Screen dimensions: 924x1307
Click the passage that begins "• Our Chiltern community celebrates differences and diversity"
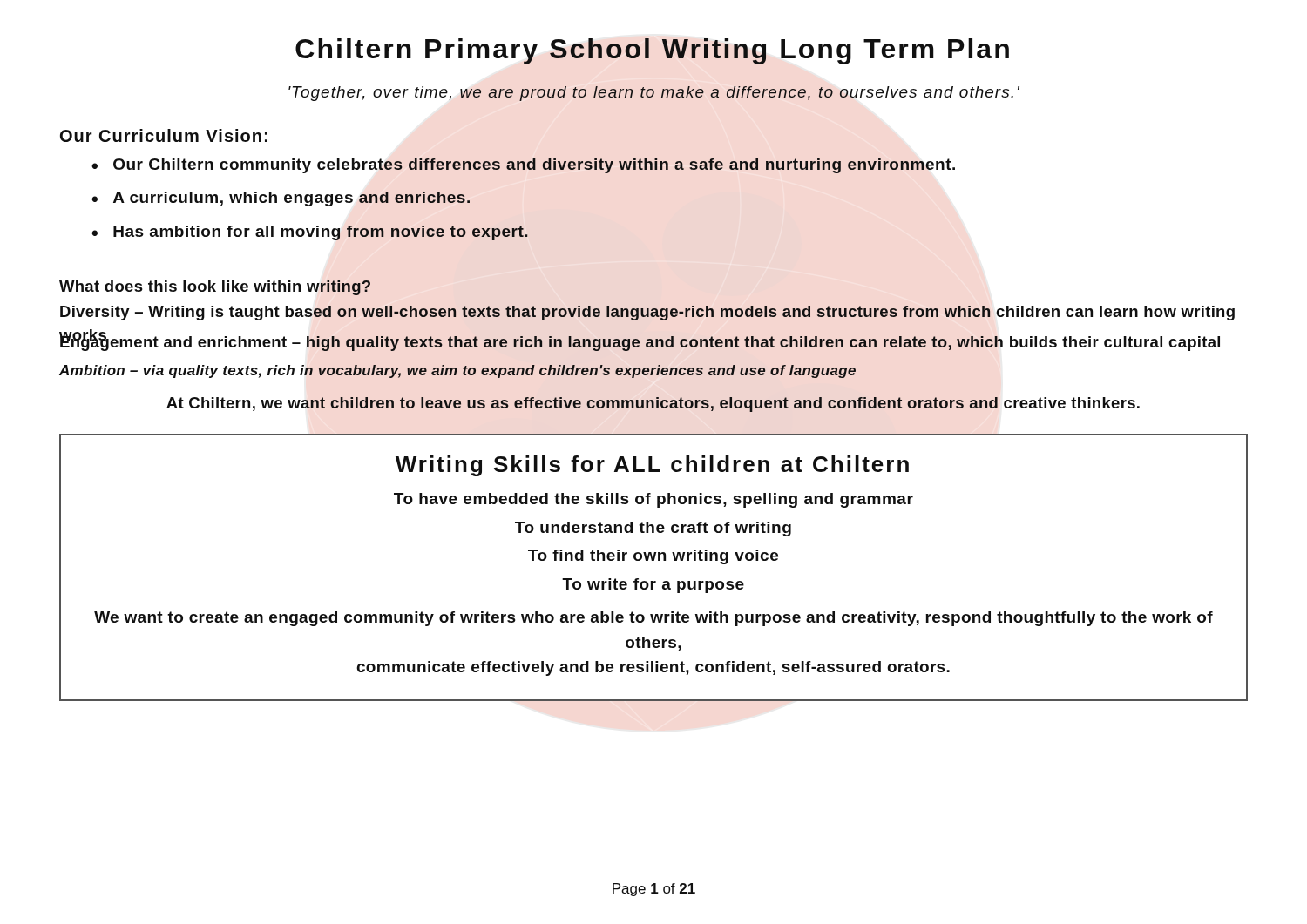(x=524, y=167)
